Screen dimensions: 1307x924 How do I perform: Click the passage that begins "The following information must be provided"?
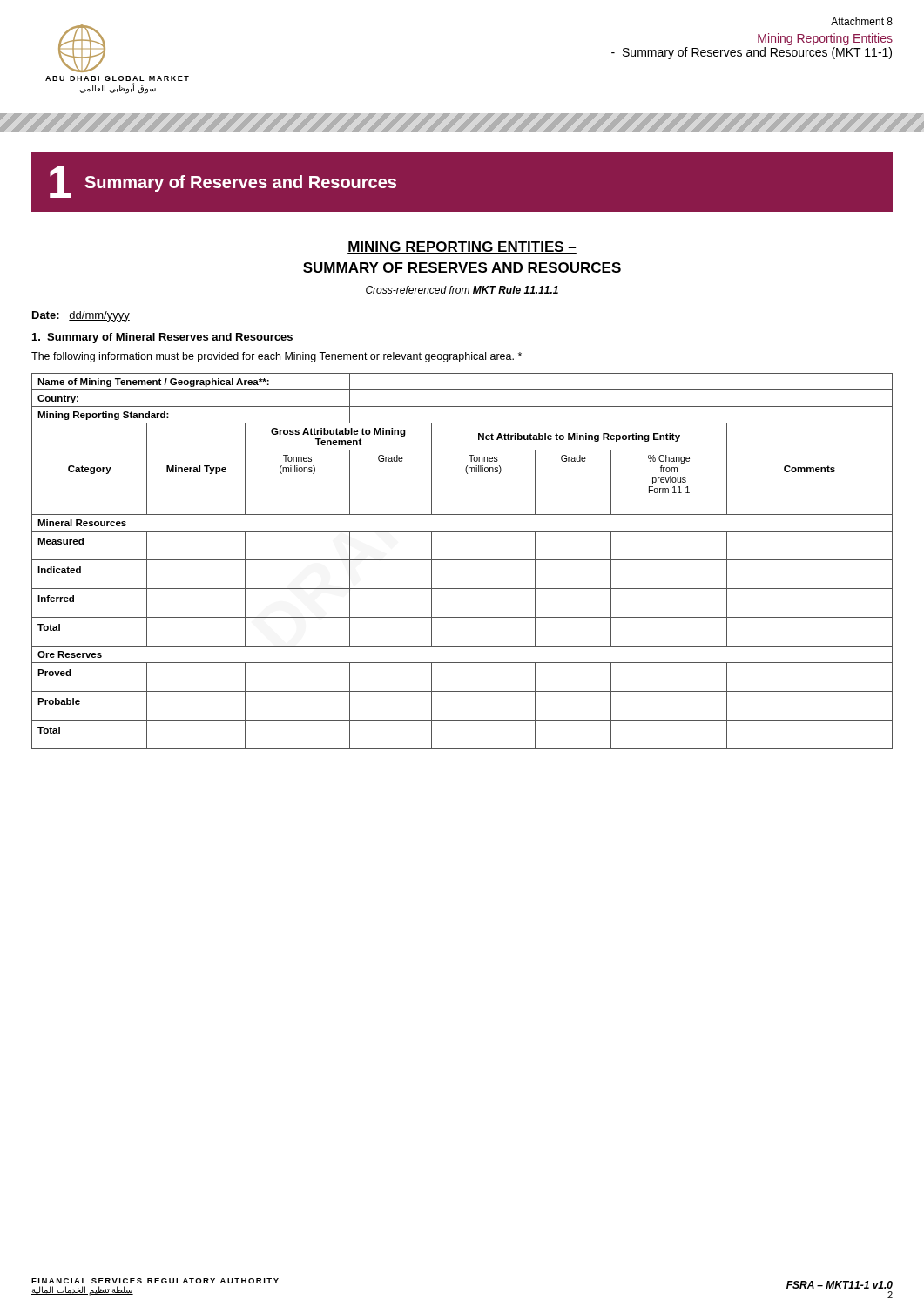click(277, 356)
